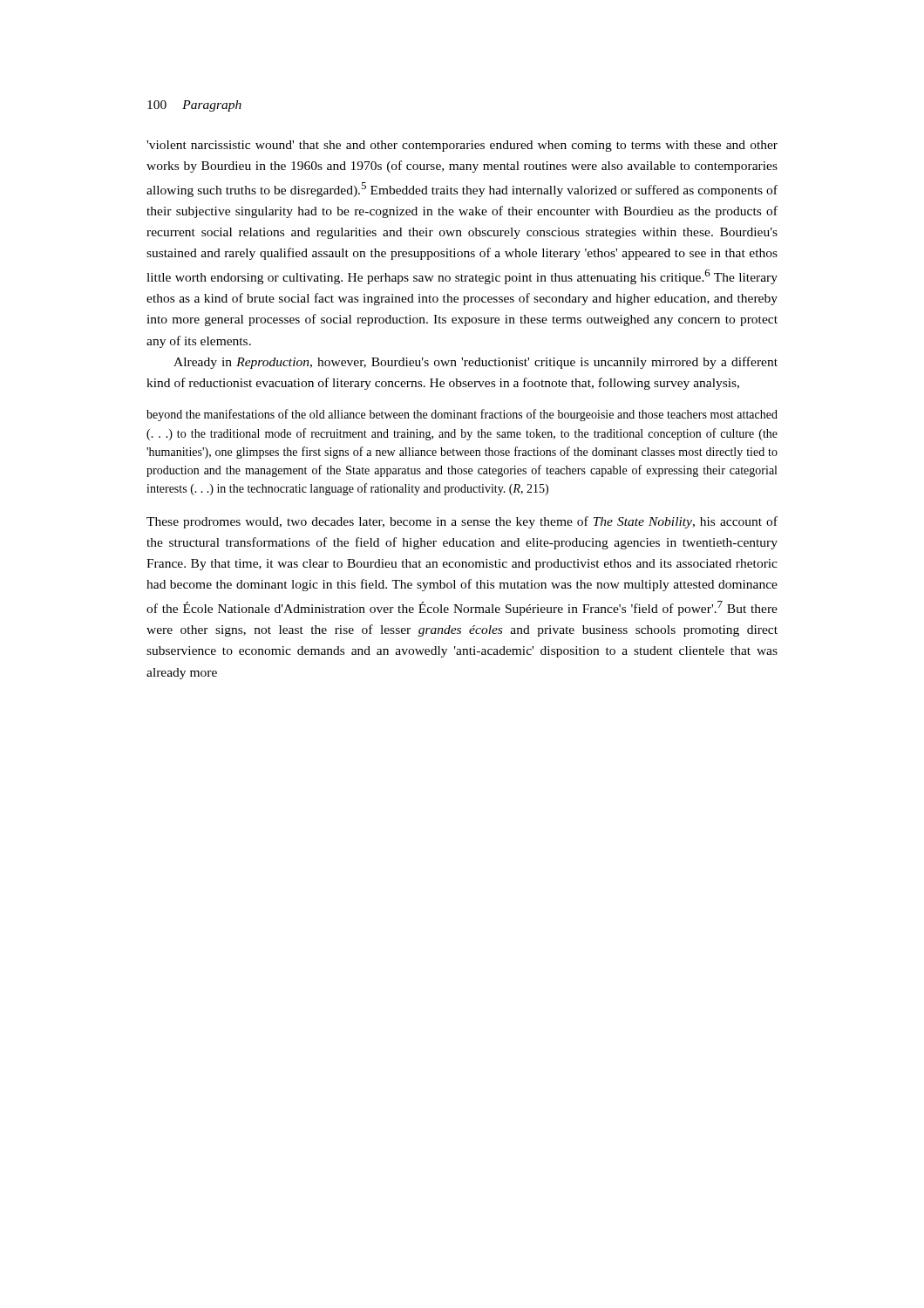This screenshot has height=1308, width=924.
Task: Select the text block that reads "'violent narcissistic wound' that she"
Action: [462, 264]
